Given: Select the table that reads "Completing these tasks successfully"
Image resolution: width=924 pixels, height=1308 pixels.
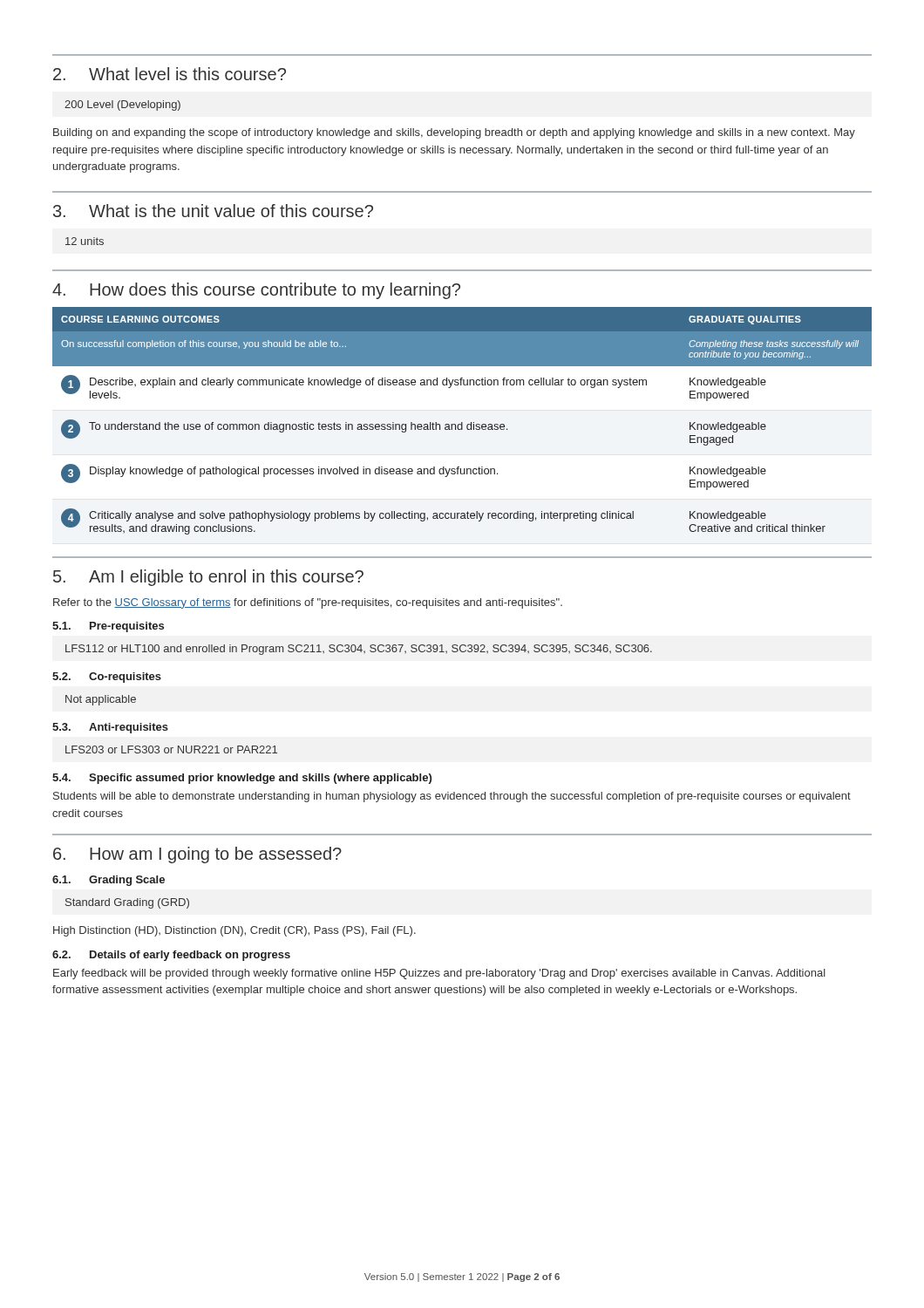Looking at the screenshot, I should (462, 425).
